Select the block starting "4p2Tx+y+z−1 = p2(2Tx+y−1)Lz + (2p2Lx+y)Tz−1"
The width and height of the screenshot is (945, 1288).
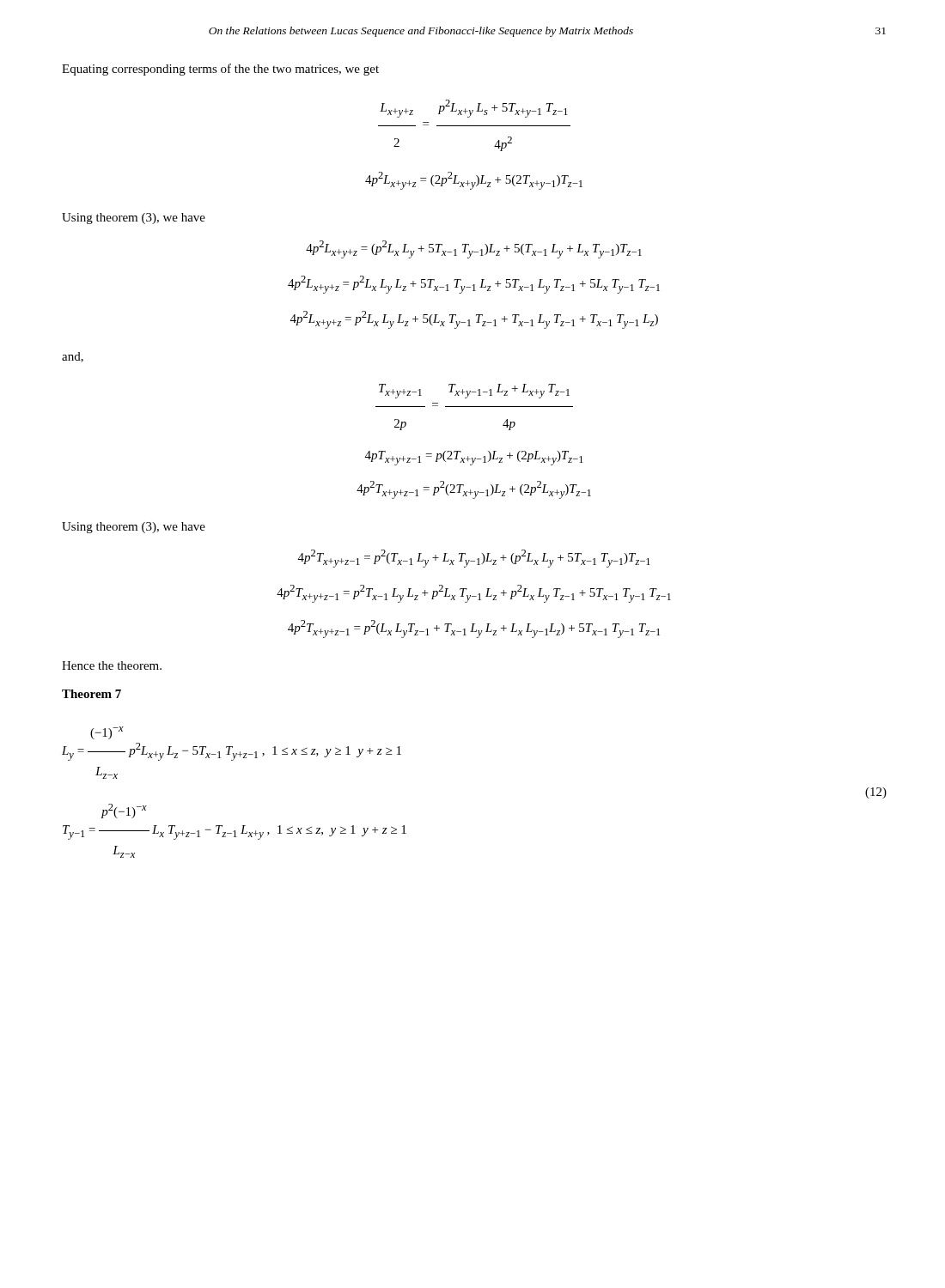coord(474,489)
